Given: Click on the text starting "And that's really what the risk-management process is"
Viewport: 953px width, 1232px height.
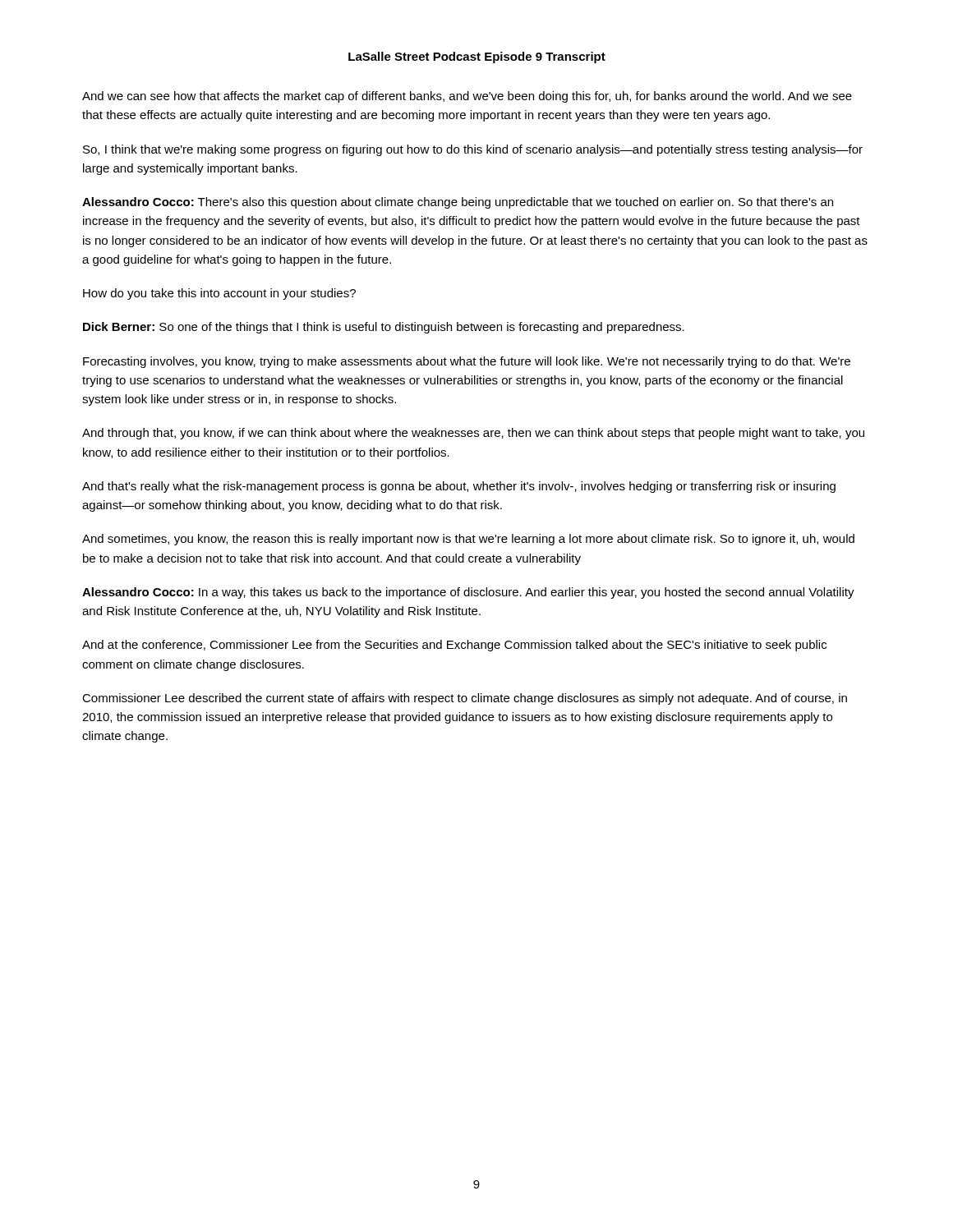Looking at the screenshot, I should point(459,495).
